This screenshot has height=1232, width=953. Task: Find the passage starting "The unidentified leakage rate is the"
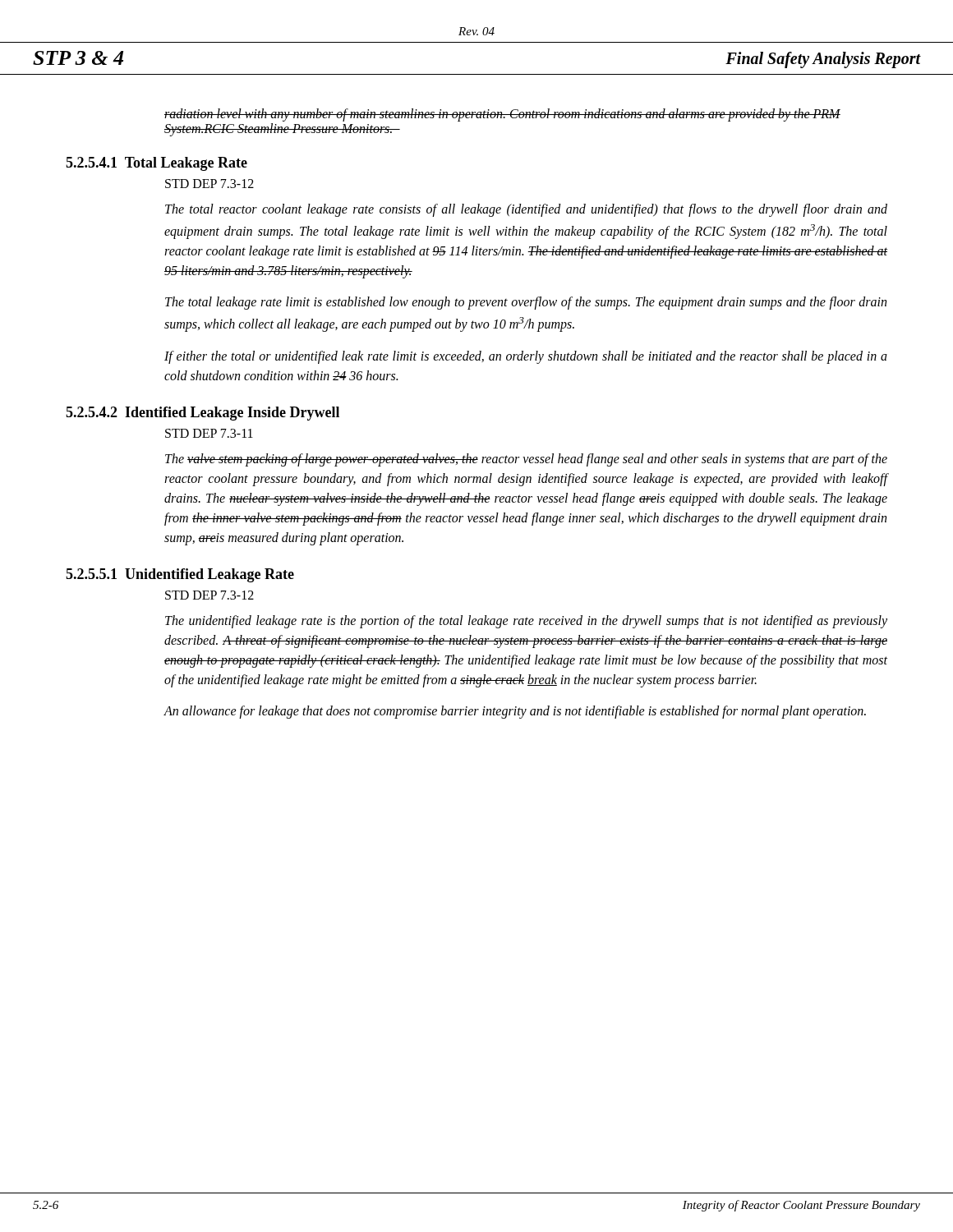pyautogui.click(x=526, y=650)
